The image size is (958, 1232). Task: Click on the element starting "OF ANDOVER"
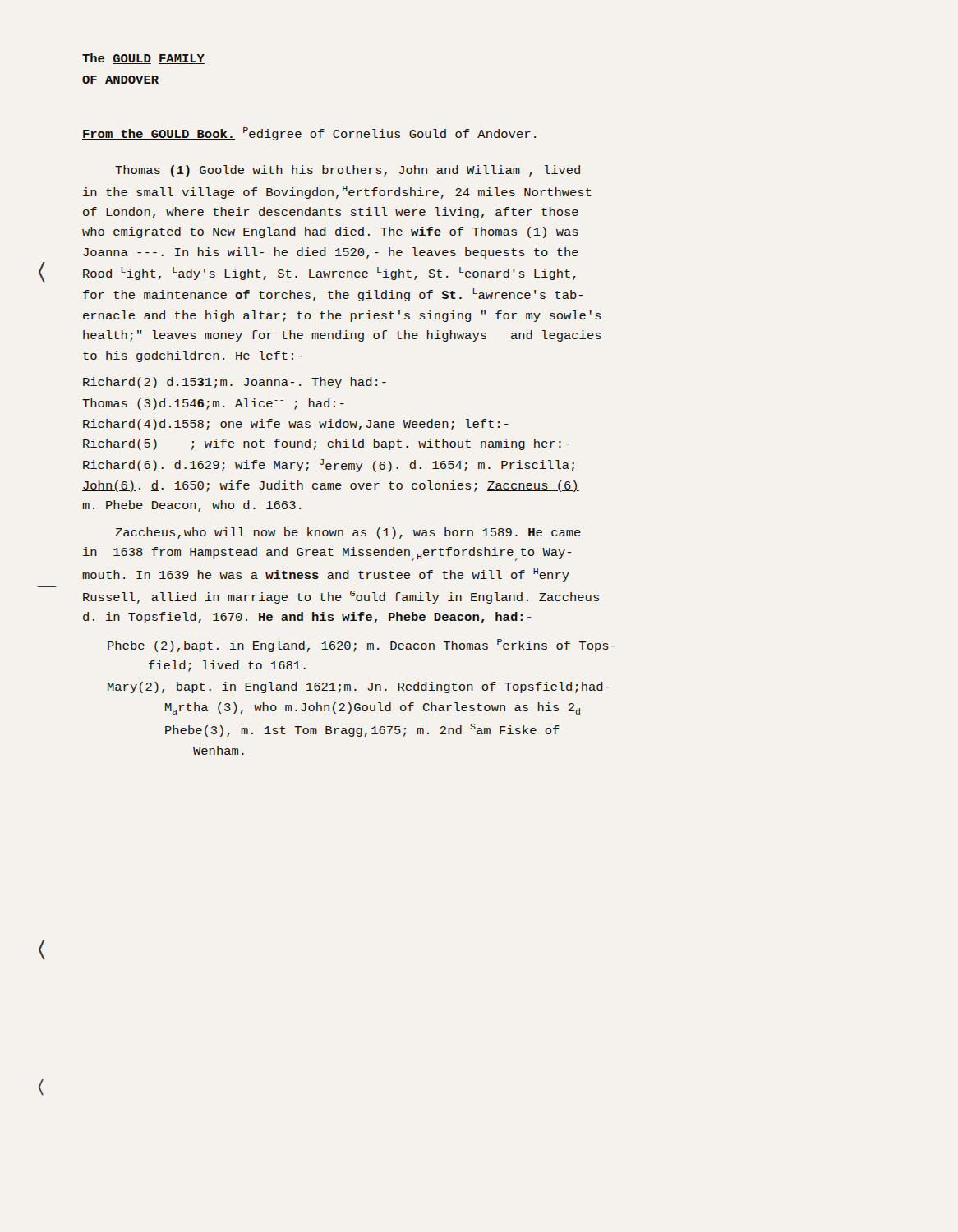pos(120,80)
